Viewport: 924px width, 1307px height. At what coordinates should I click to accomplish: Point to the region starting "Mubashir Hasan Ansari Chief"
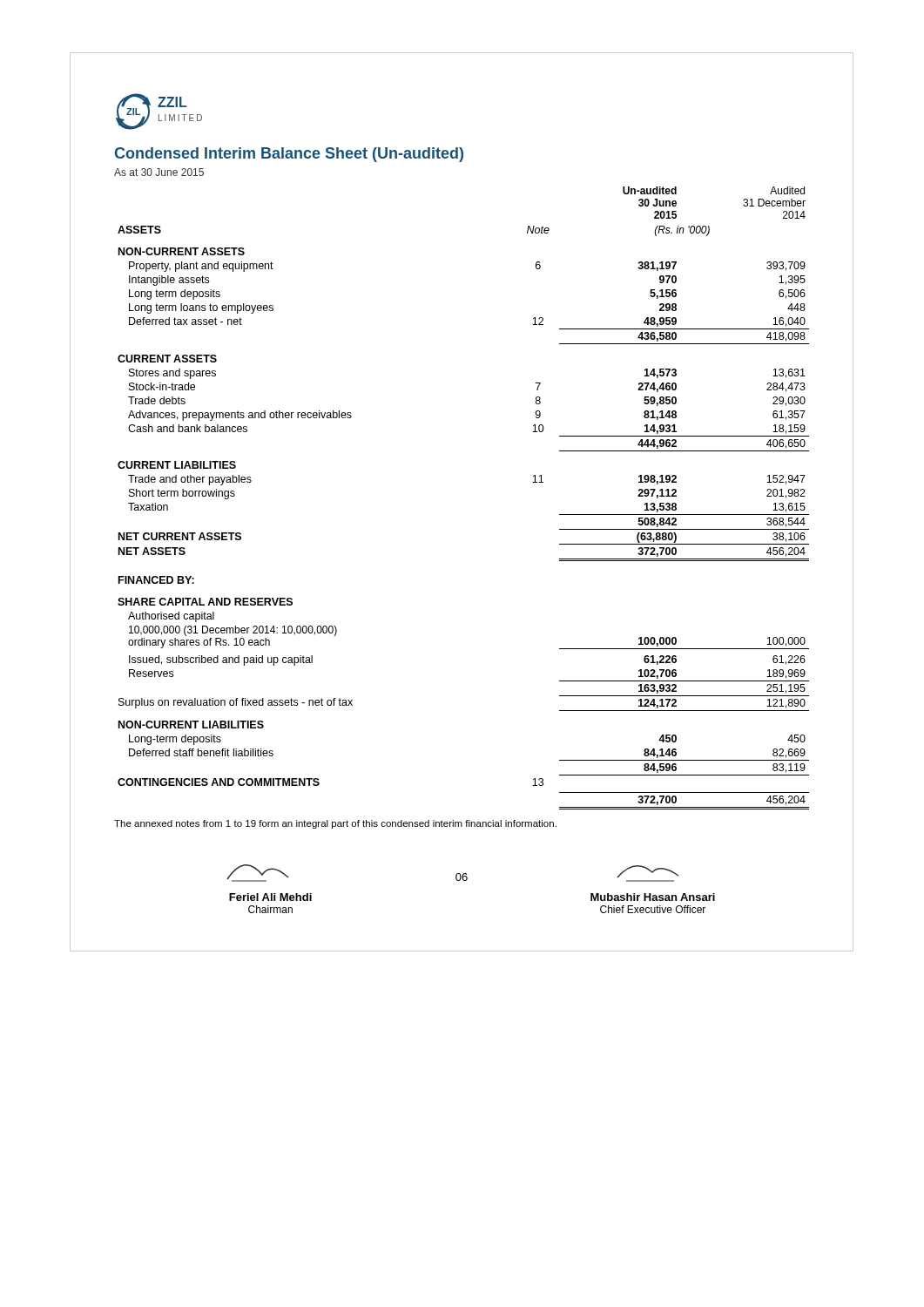653,903
